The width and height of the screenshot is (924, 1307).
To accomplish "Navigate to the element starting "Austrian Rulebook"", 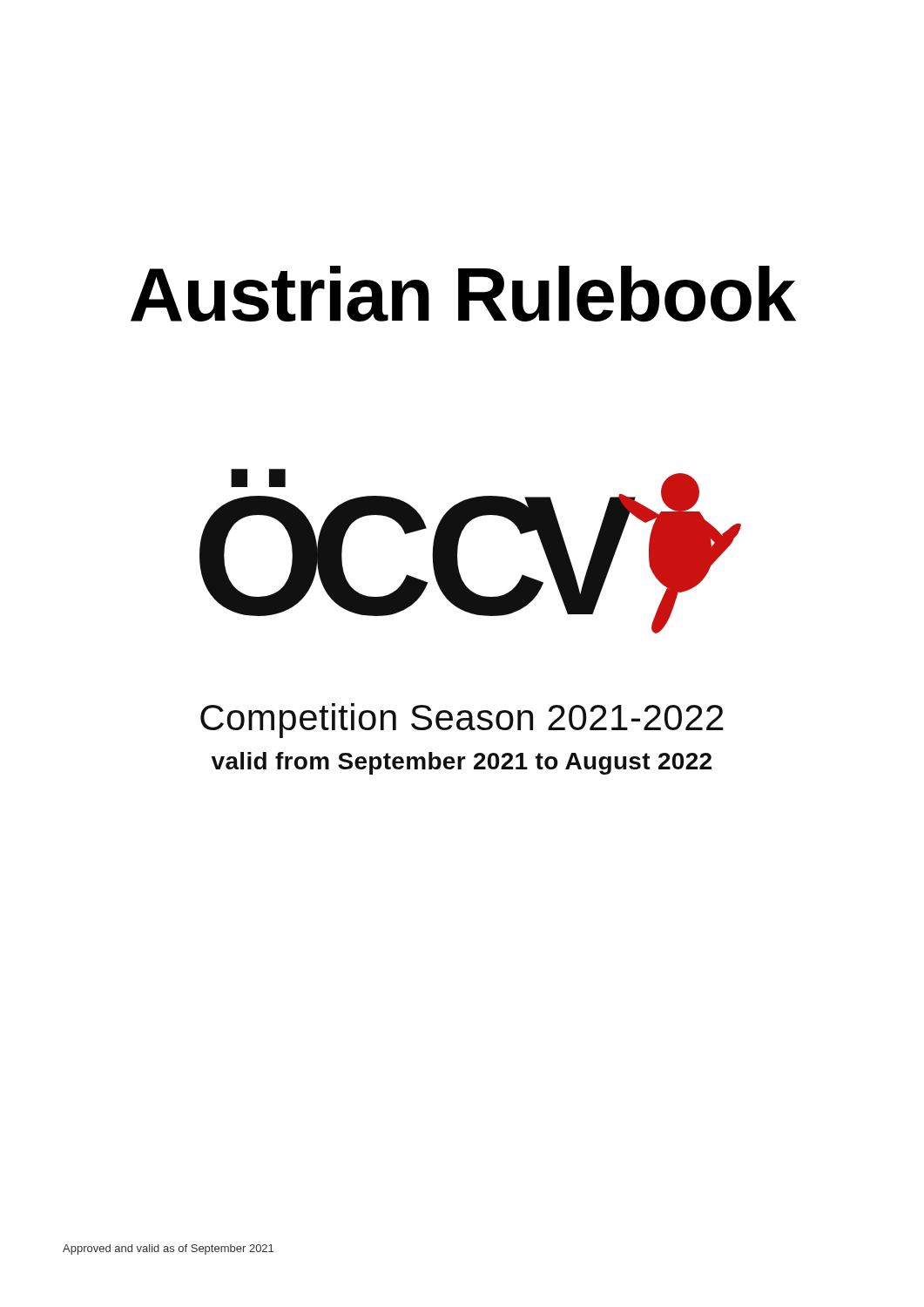I will [462, 295].
